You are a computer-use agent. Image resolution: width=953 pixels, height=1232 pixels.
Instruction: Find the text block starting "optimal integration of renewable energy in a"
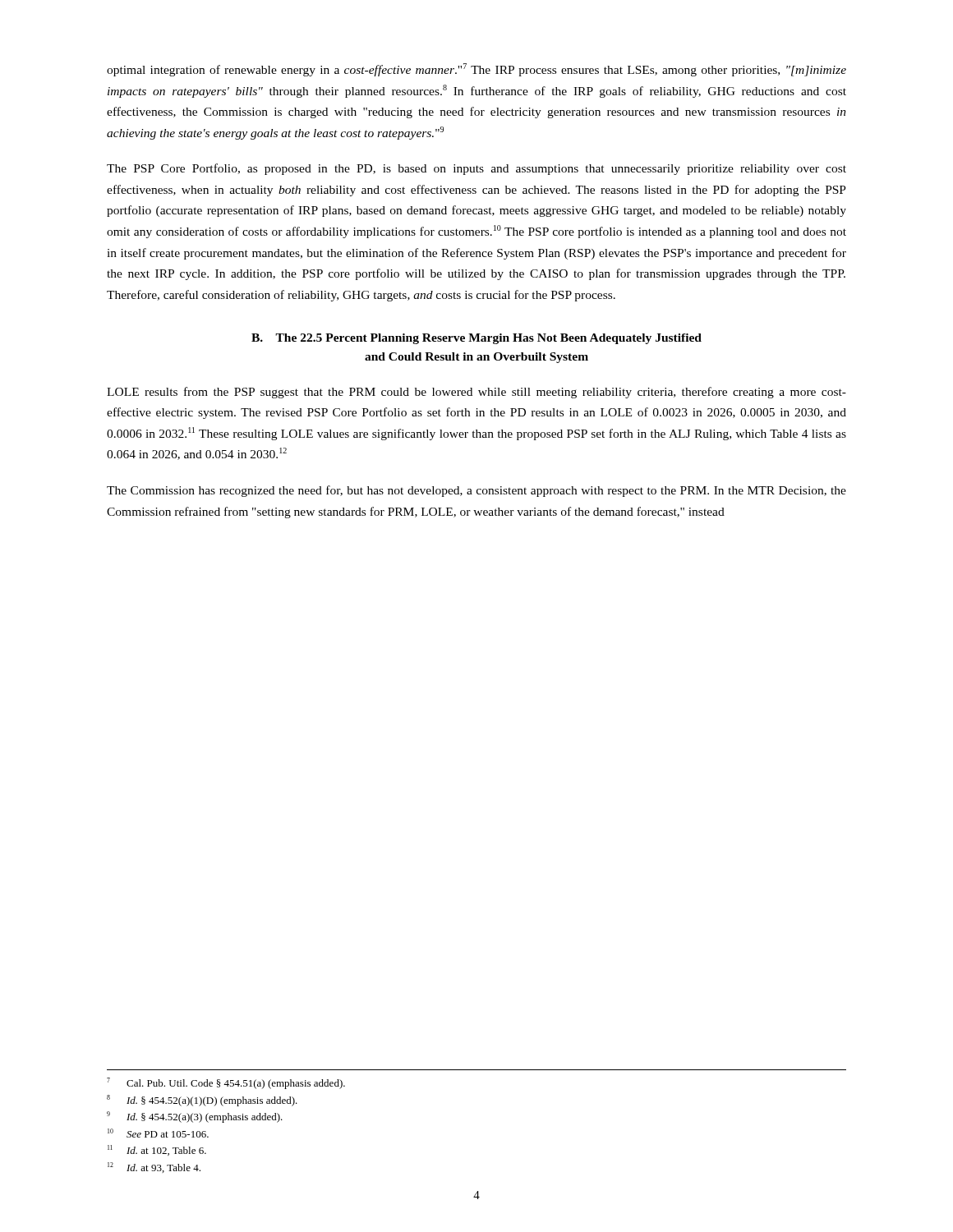(476, 101)
